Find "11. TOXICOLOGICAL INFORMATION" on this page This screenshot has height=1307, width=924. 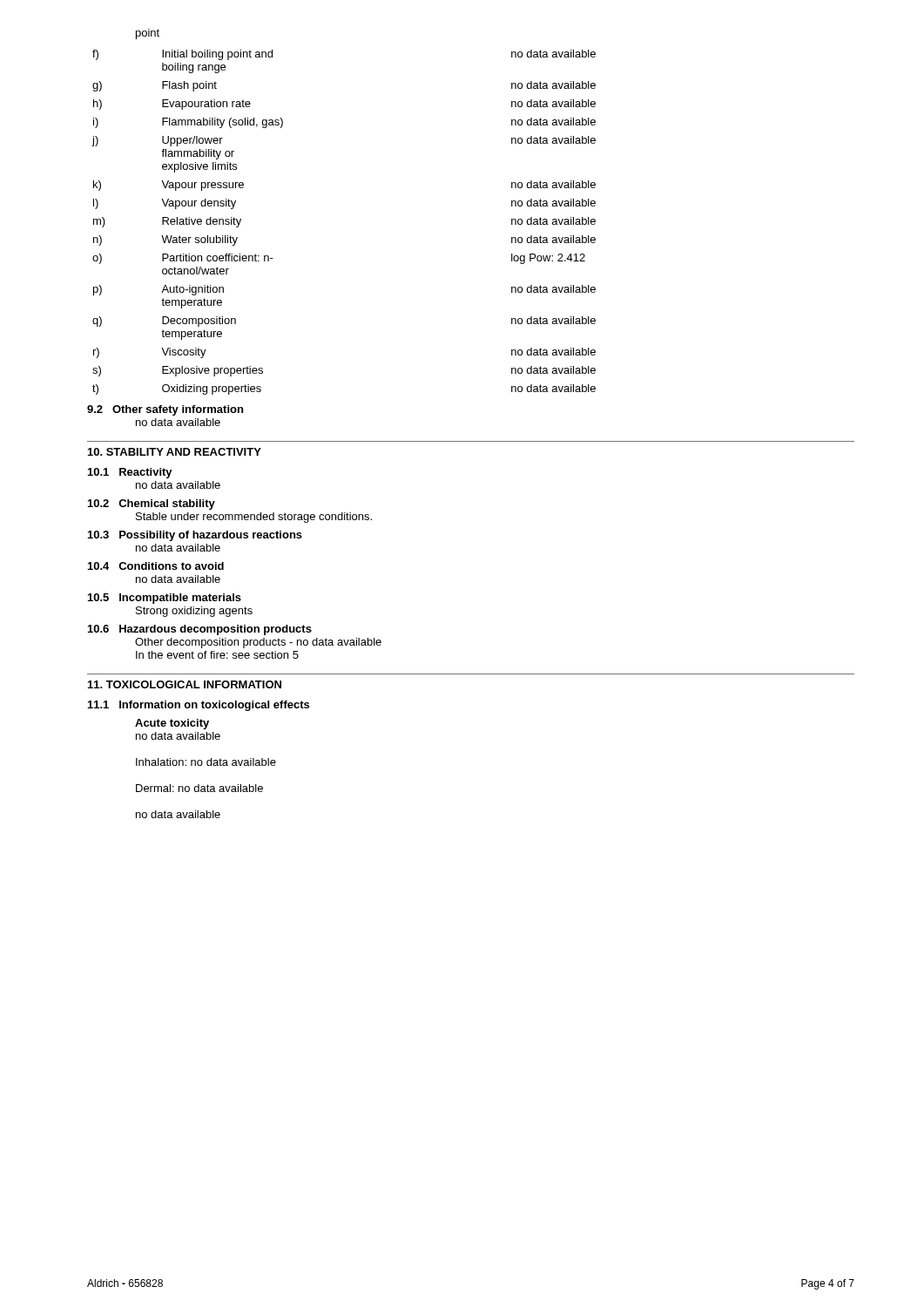pyautogui.click(x=185, y=684)
